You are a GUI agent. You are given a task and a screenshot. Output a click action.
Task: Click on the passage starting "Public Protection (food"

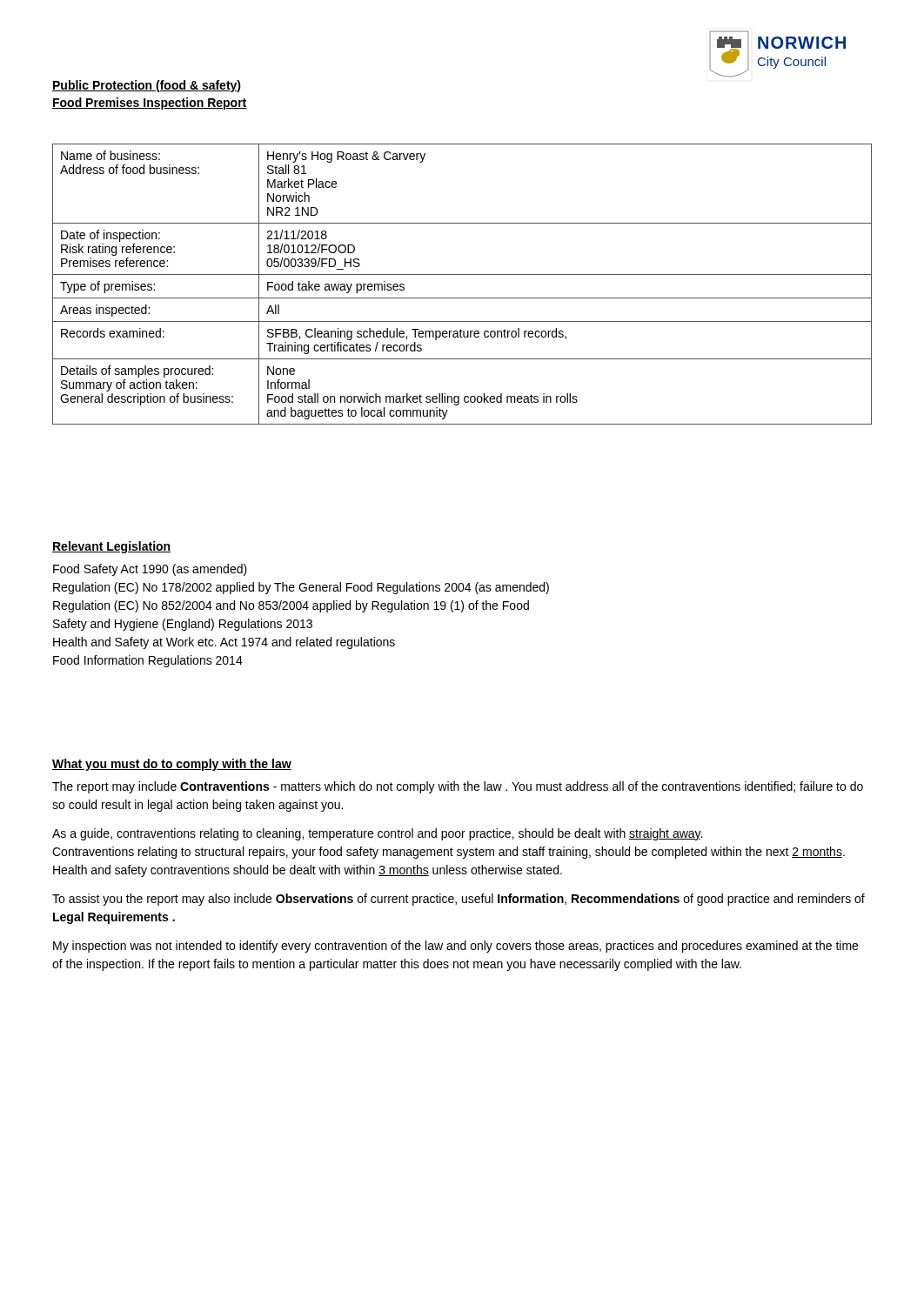[x=149, y=94]
